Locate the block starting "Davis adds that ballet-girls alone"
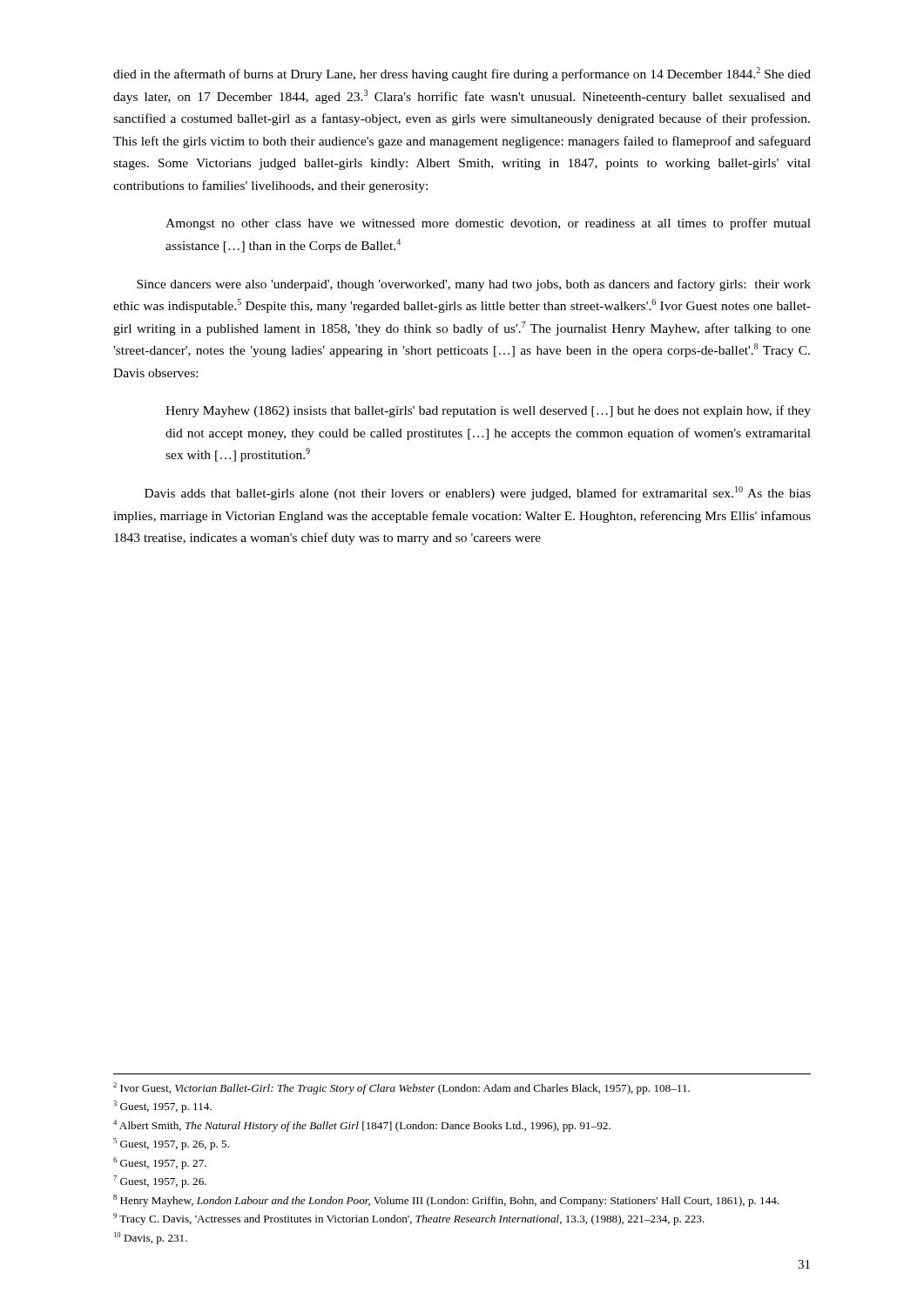 pyautogui.click(x=462, y=515)
